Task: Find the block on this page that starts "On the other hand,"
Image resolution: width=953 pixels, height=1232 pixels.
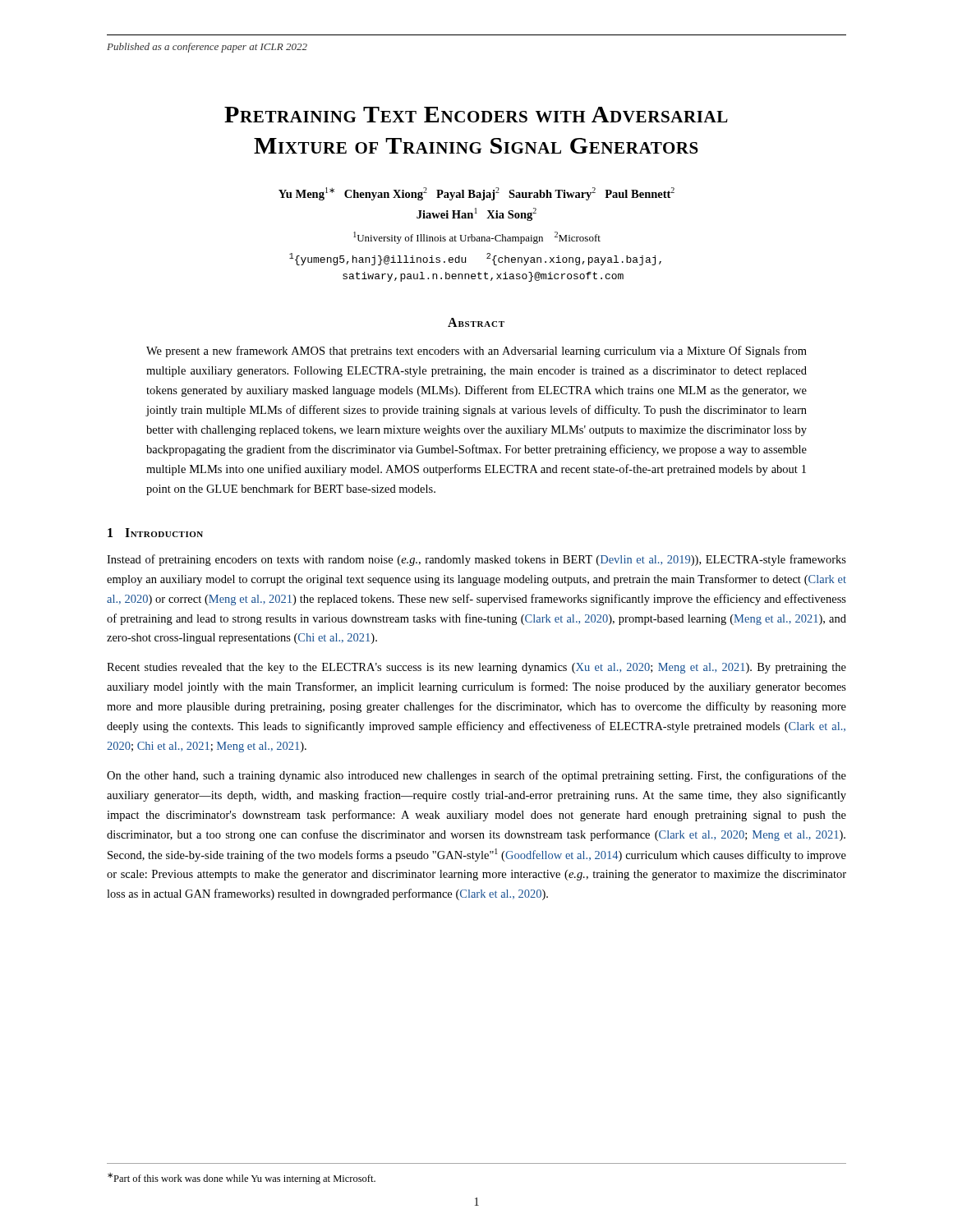Action: pos(476,835)
